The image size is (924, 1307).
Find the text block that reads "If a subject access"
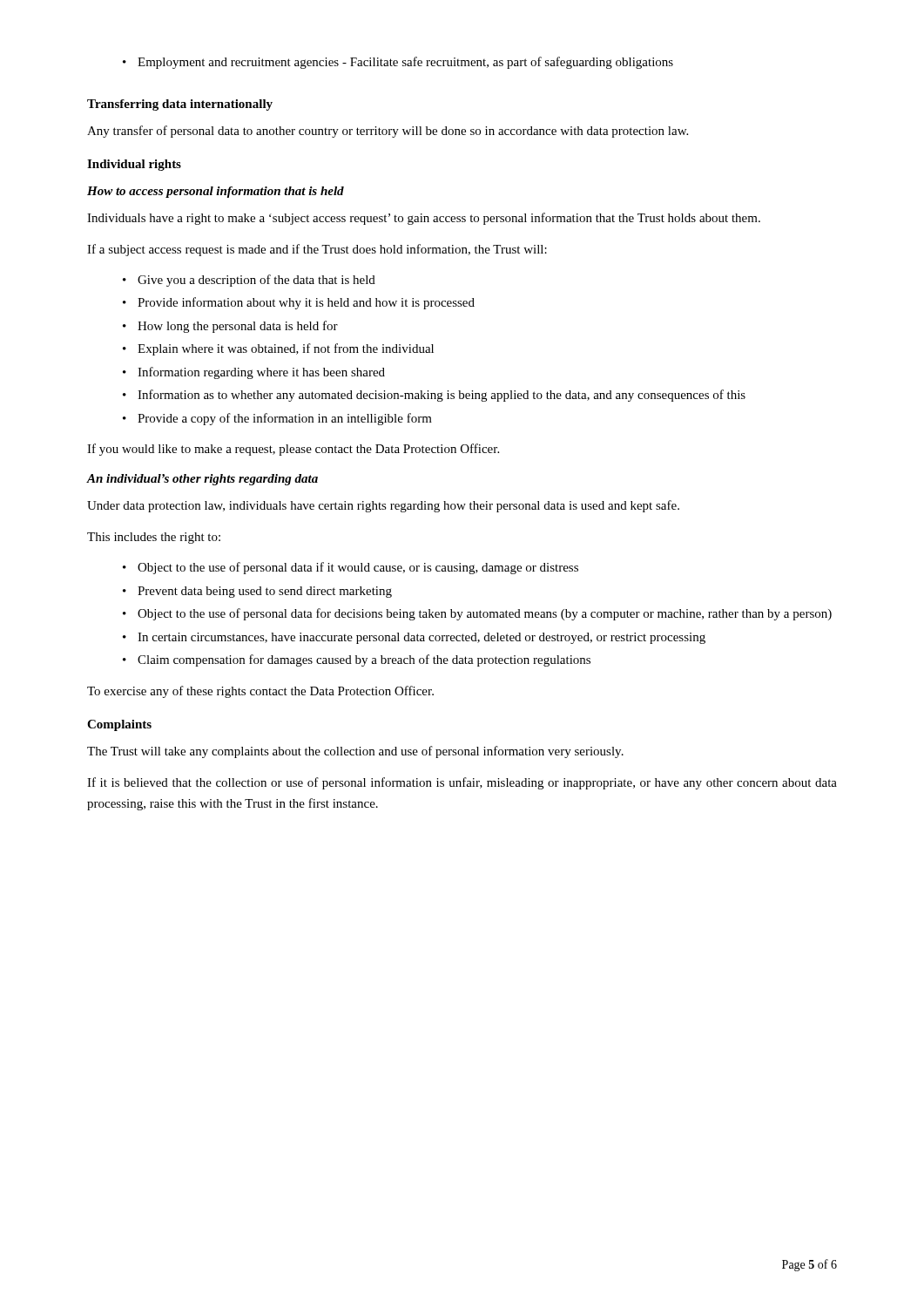462,249
